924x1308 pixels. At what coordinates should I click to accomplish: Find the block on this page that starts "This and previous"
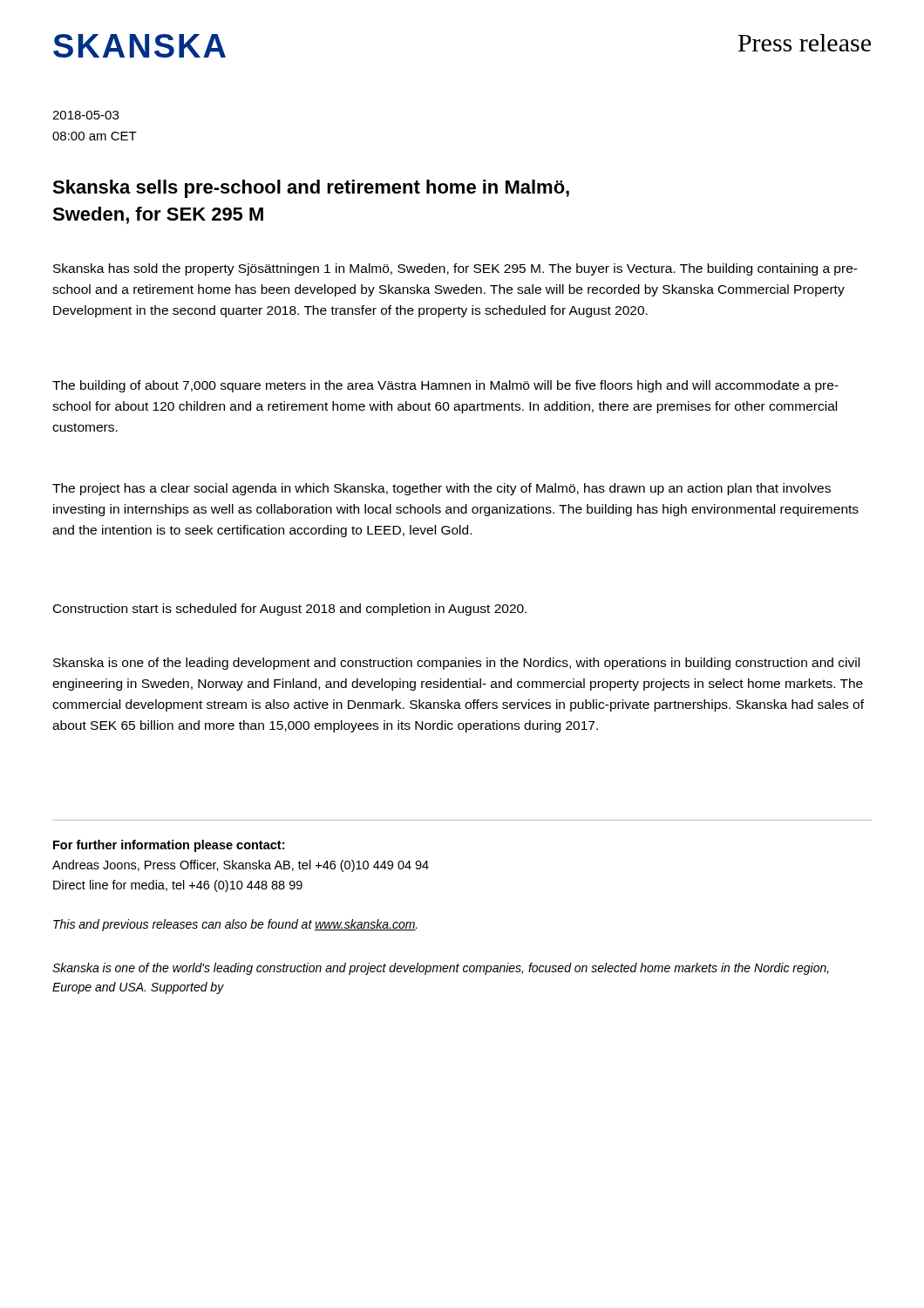(235, 924)
